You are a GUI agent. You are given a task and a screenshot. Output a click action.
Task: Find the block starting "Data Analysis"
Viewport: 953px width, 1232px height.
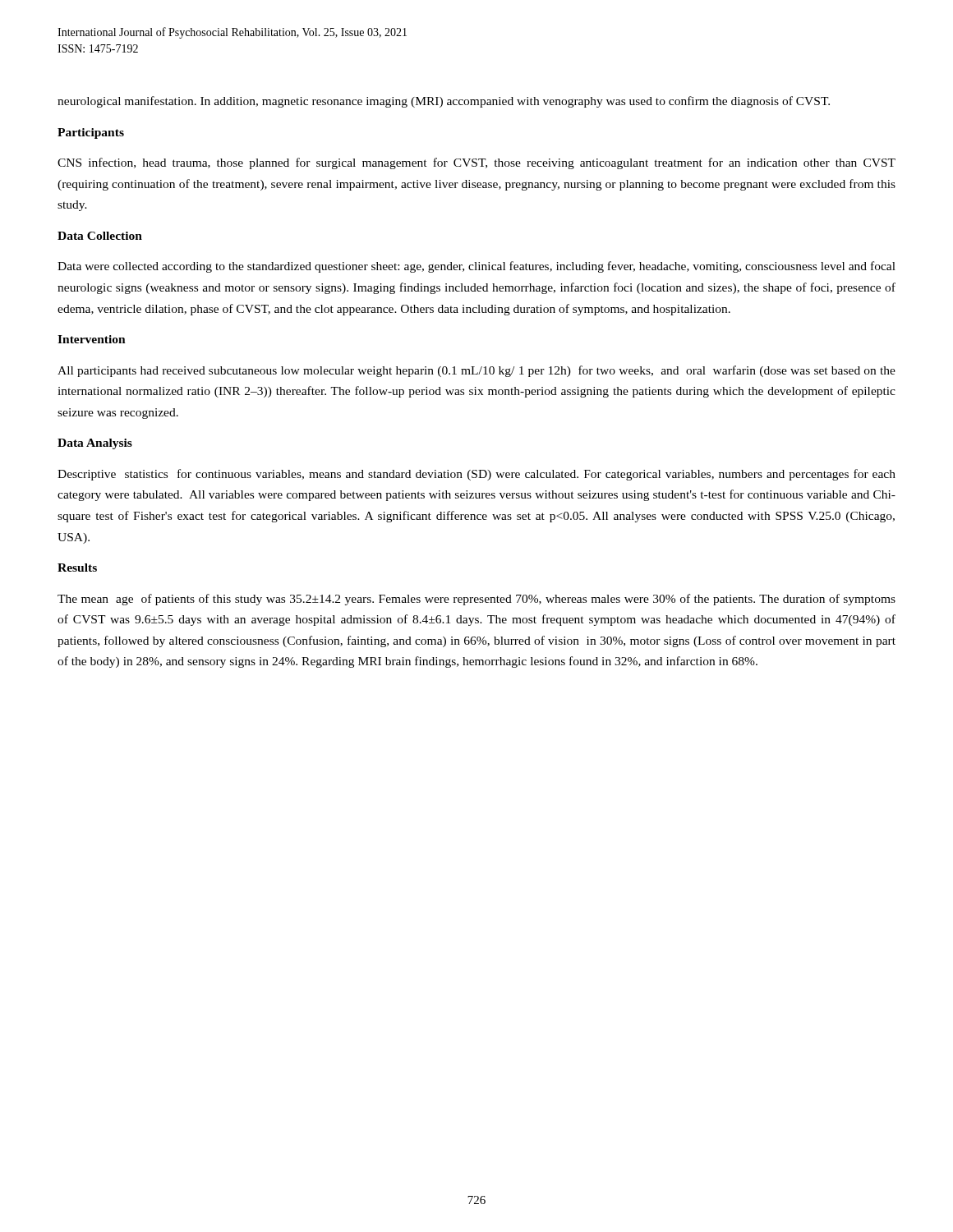[x=95, y=444]
